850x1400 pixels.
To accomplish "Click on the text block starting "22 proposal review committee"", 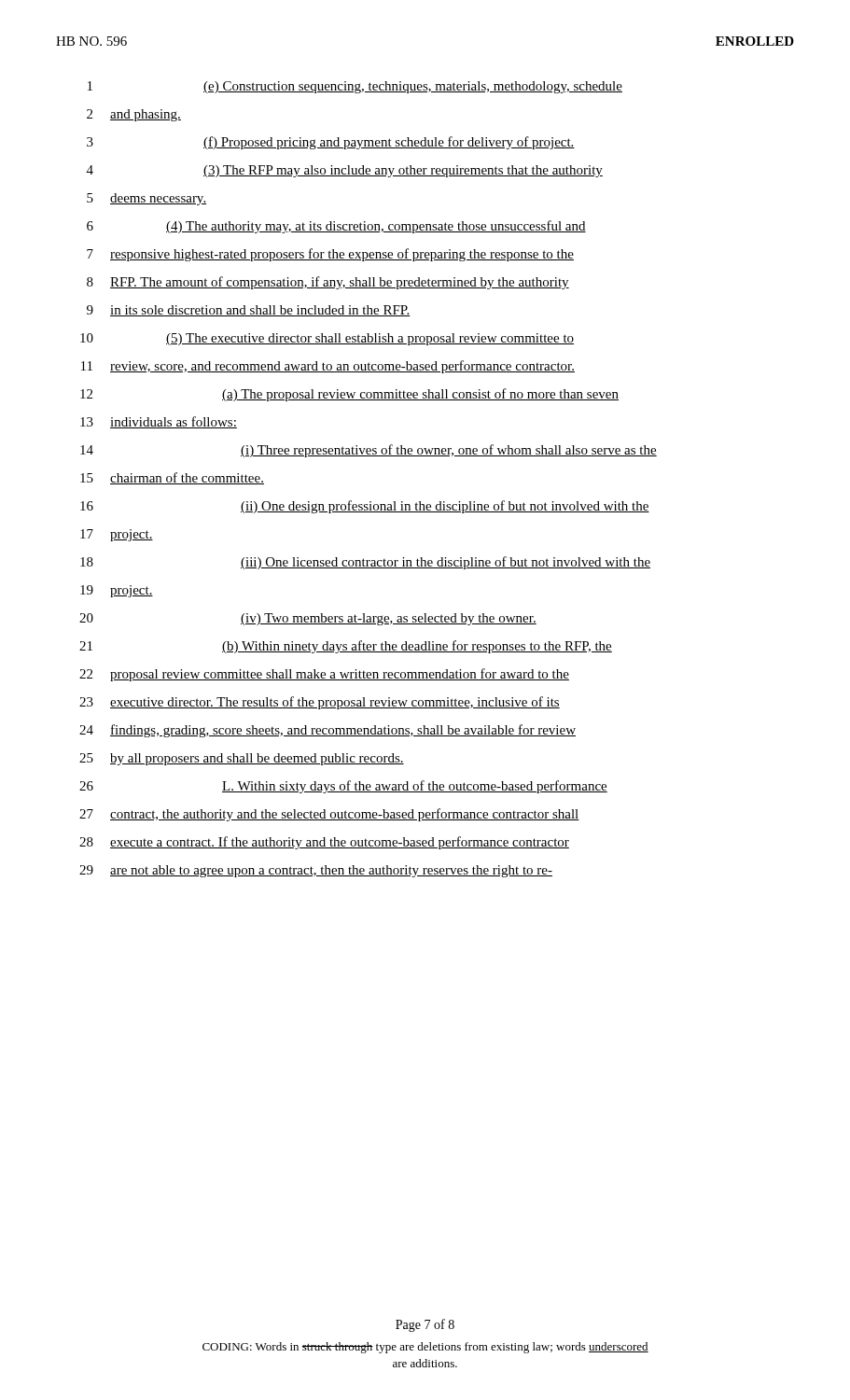I will coord(425,674).
